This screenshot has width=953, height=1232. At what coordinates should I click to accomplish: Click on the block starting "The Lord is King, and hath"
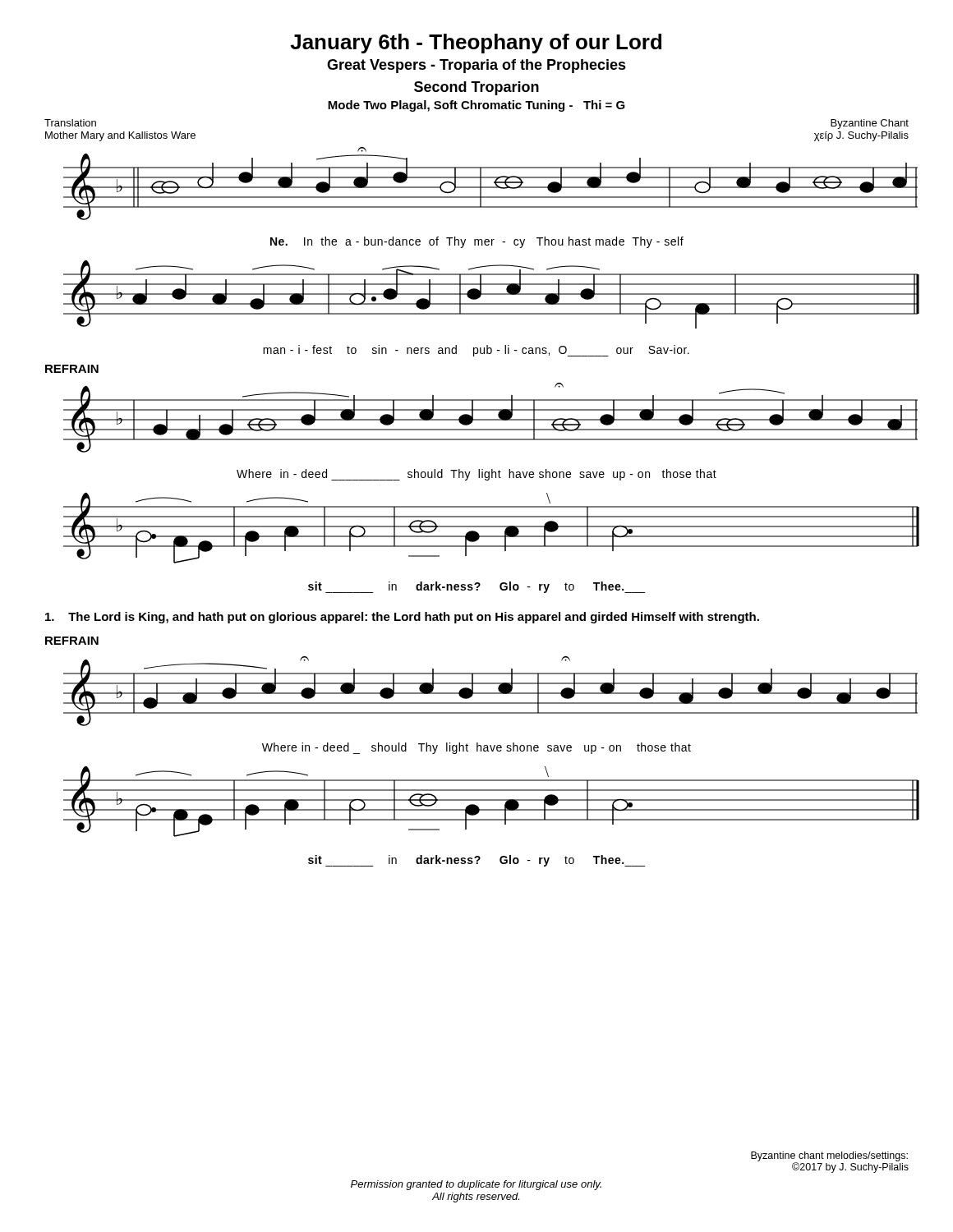(402, 617)
